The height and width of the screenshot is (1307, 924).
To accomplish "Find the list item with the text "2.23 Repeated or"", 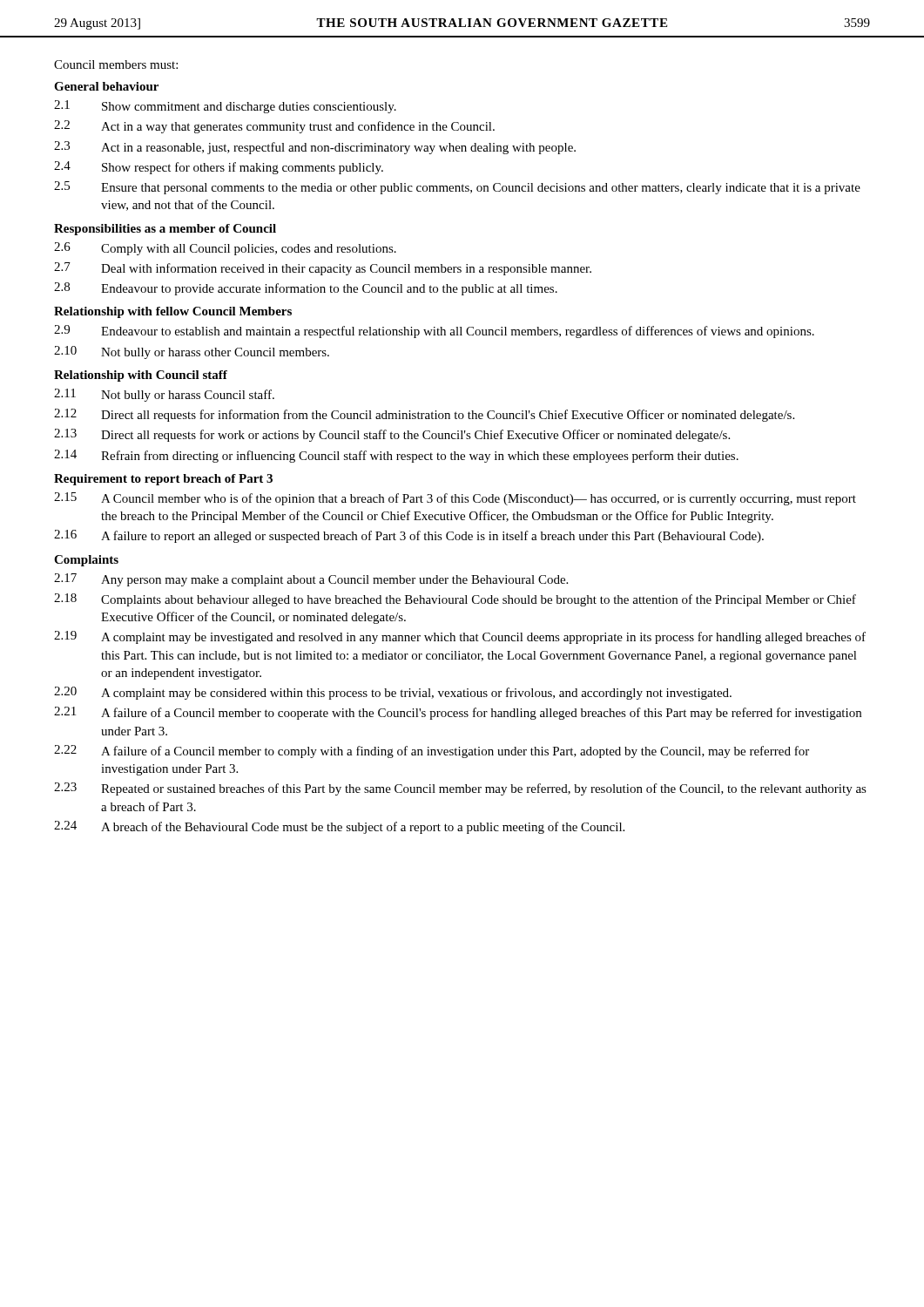I will click(462, 798).
